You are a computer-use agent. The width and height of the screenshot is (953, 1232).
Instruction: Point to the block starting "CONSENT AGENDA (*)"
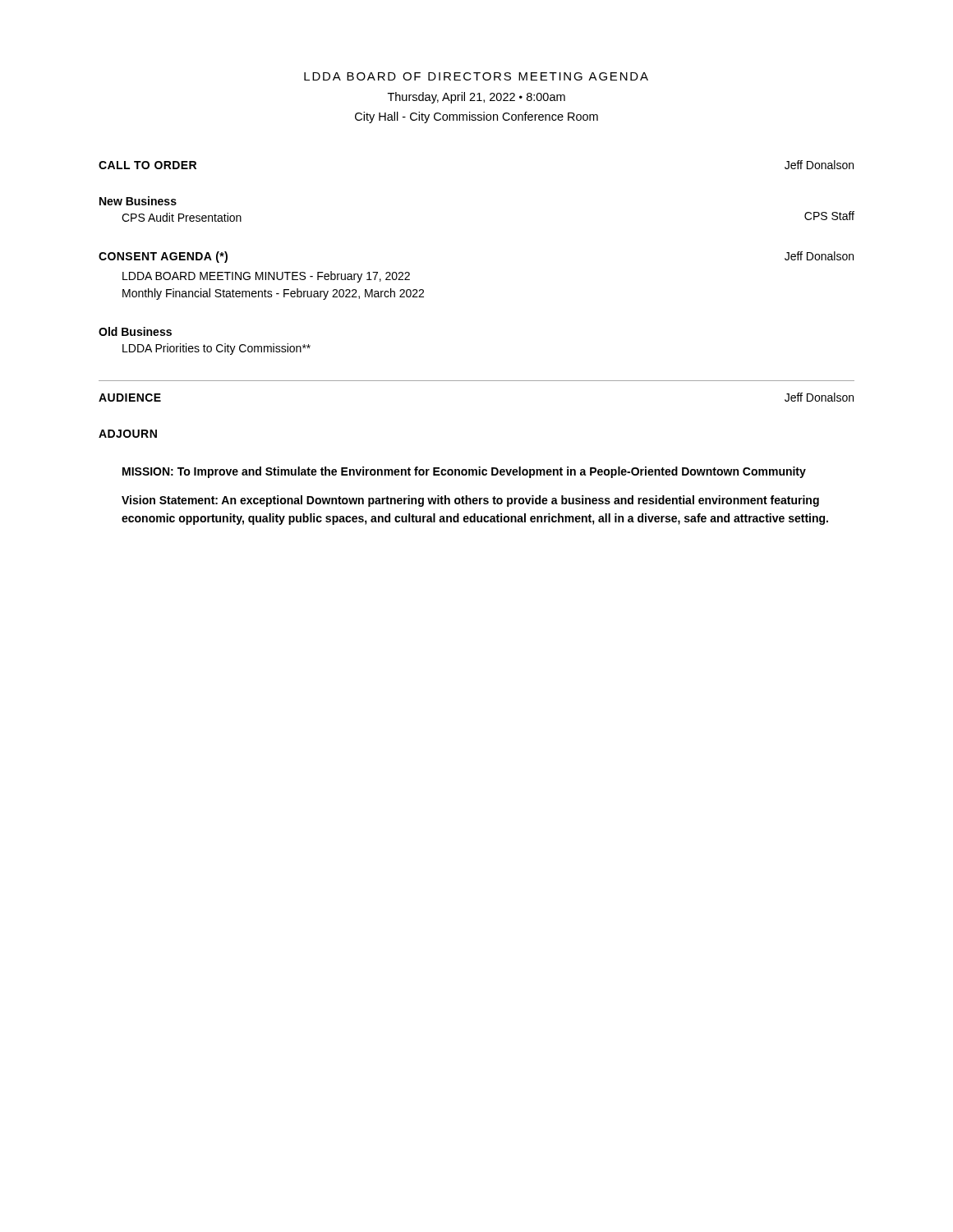(x=164, y=256)
